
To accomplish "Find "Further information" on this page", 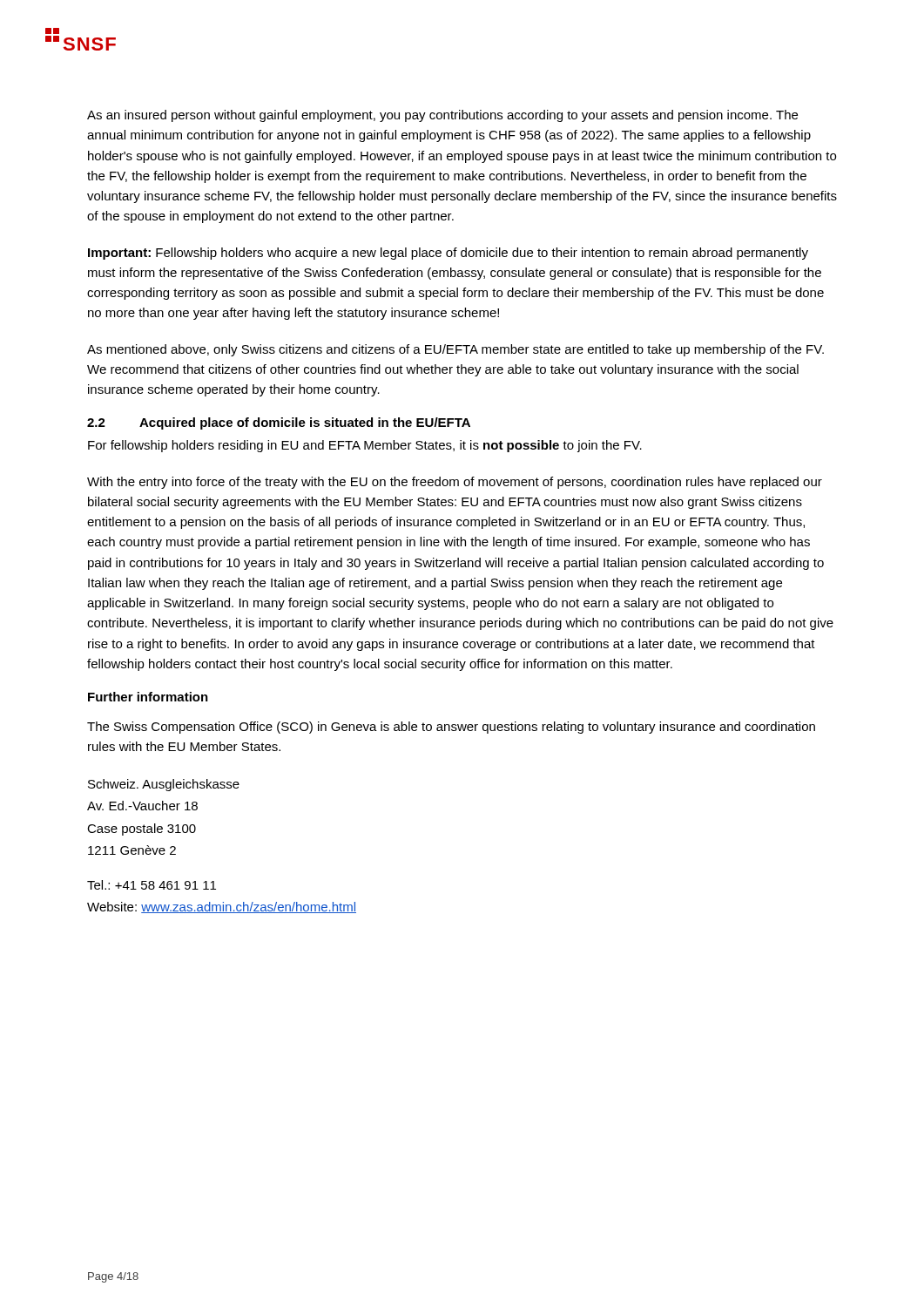I will [x=148, y=697].
